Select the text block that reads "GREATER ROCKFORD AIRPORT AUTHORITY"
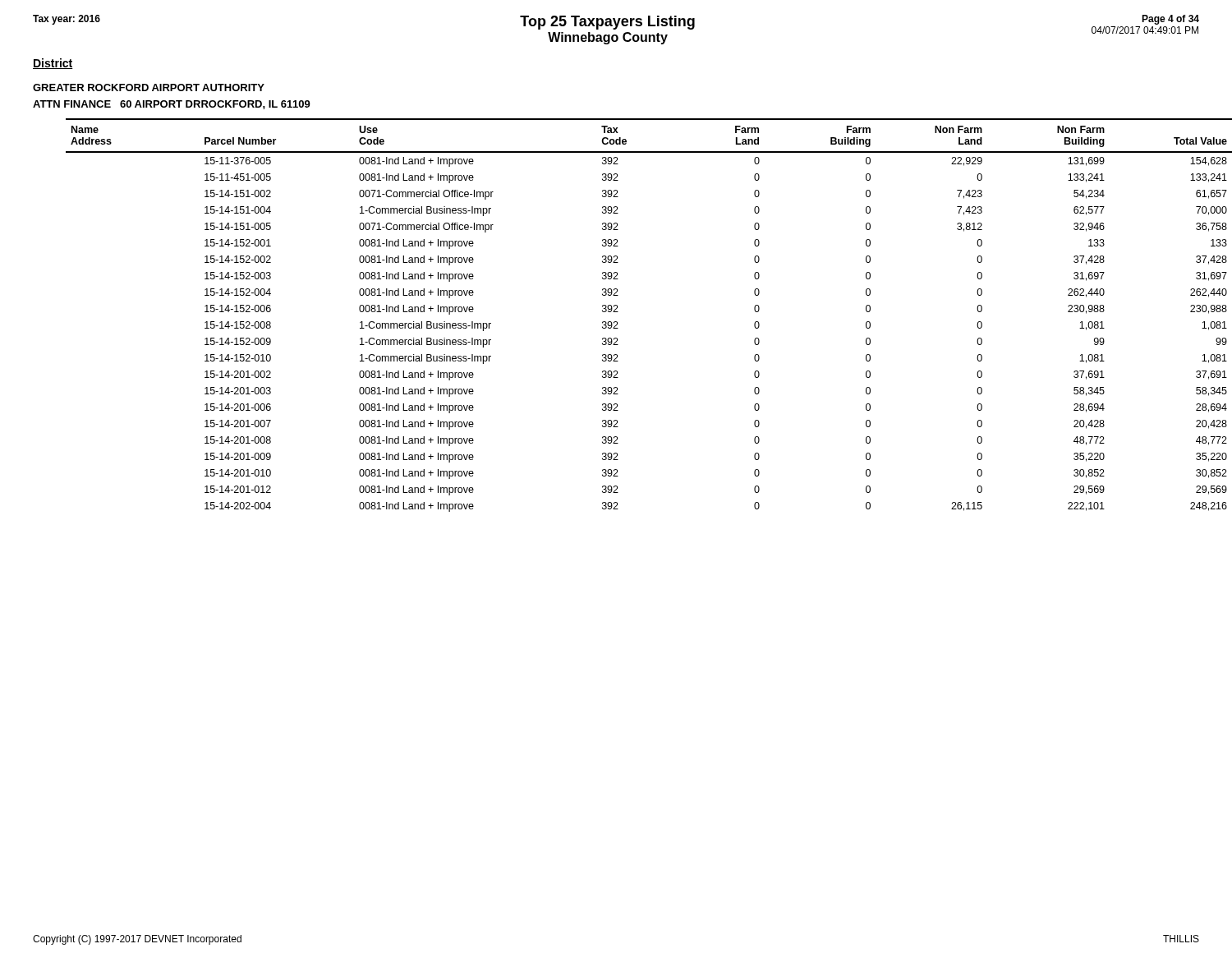This screenshot has height=953, width=1232. point(172,95)
